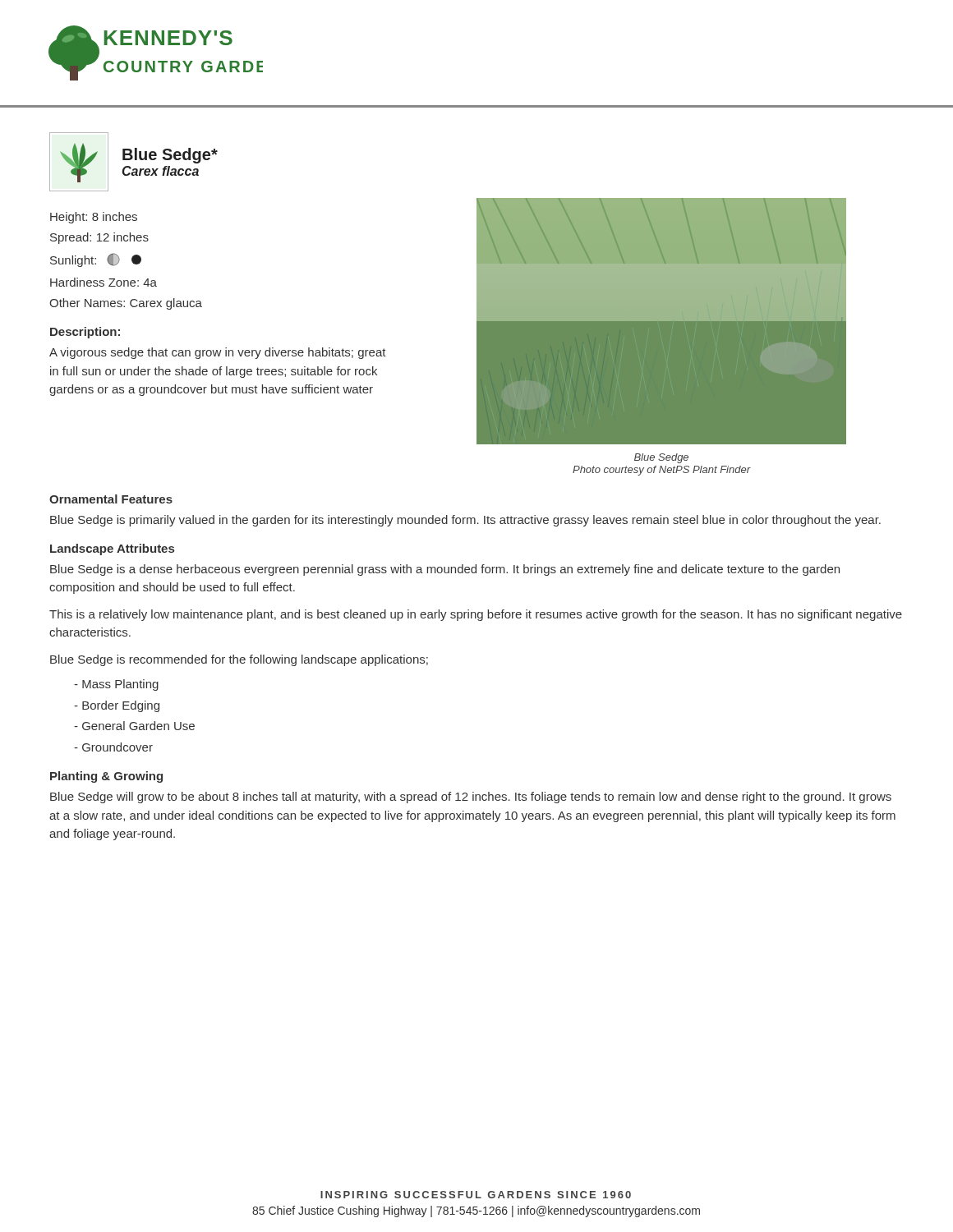Point to the element starting "A vigorous sedge that can grow in very"
953x1232 pixels.
point(217,370)
